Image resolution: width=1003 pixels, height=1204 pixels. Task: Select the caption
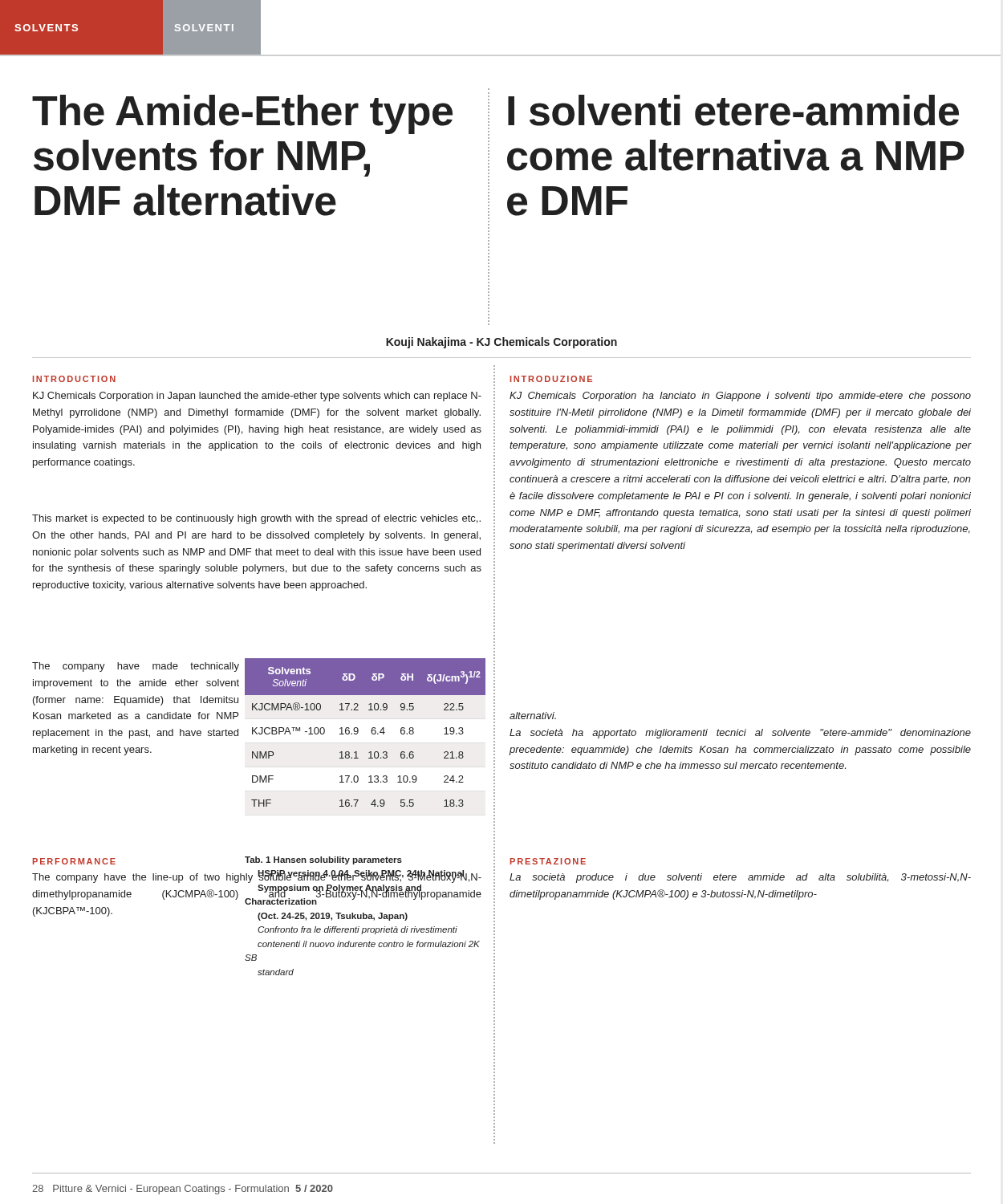362,916
